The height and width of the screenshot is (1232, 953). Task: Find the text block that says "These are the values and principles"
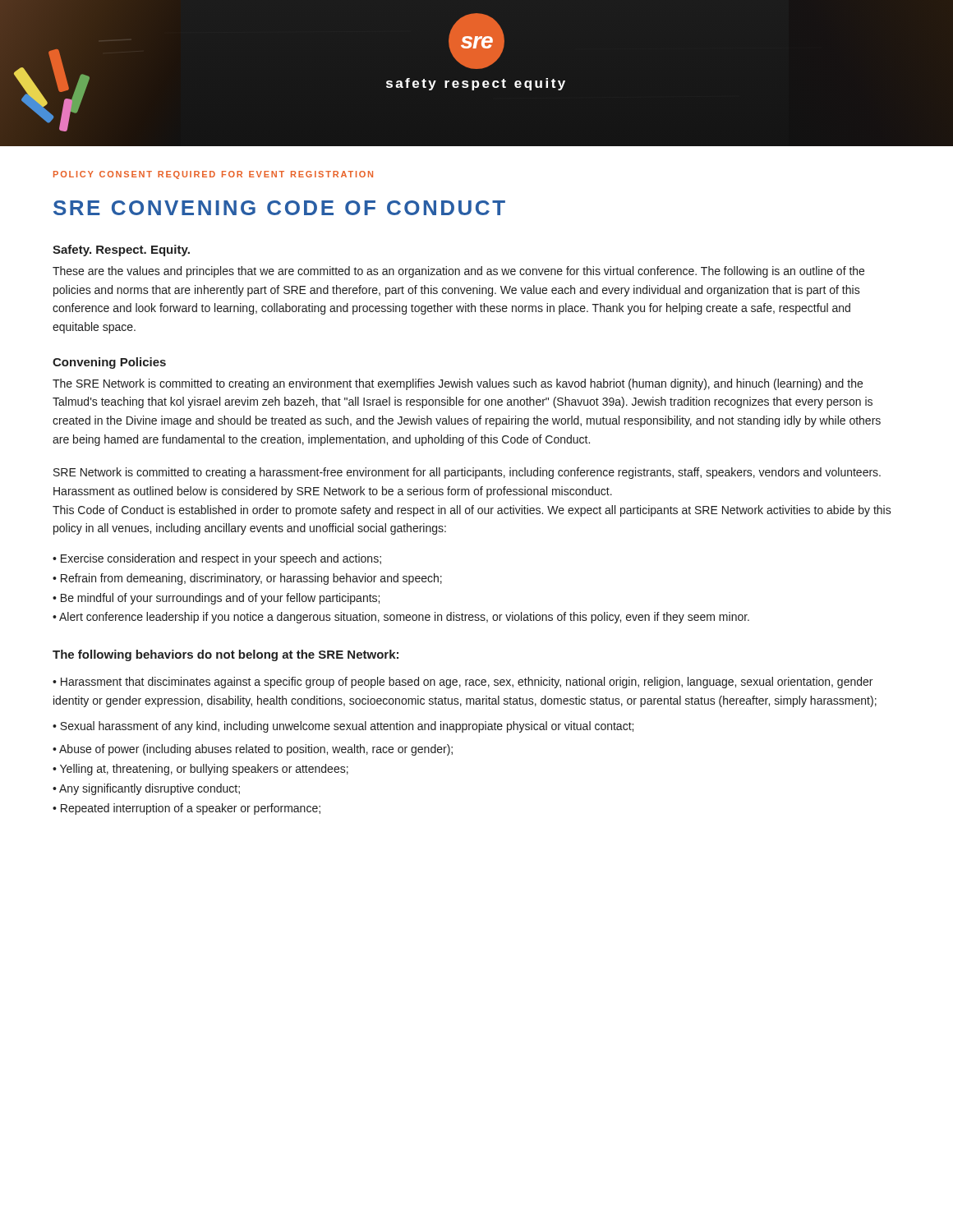(x=459, y=299)
